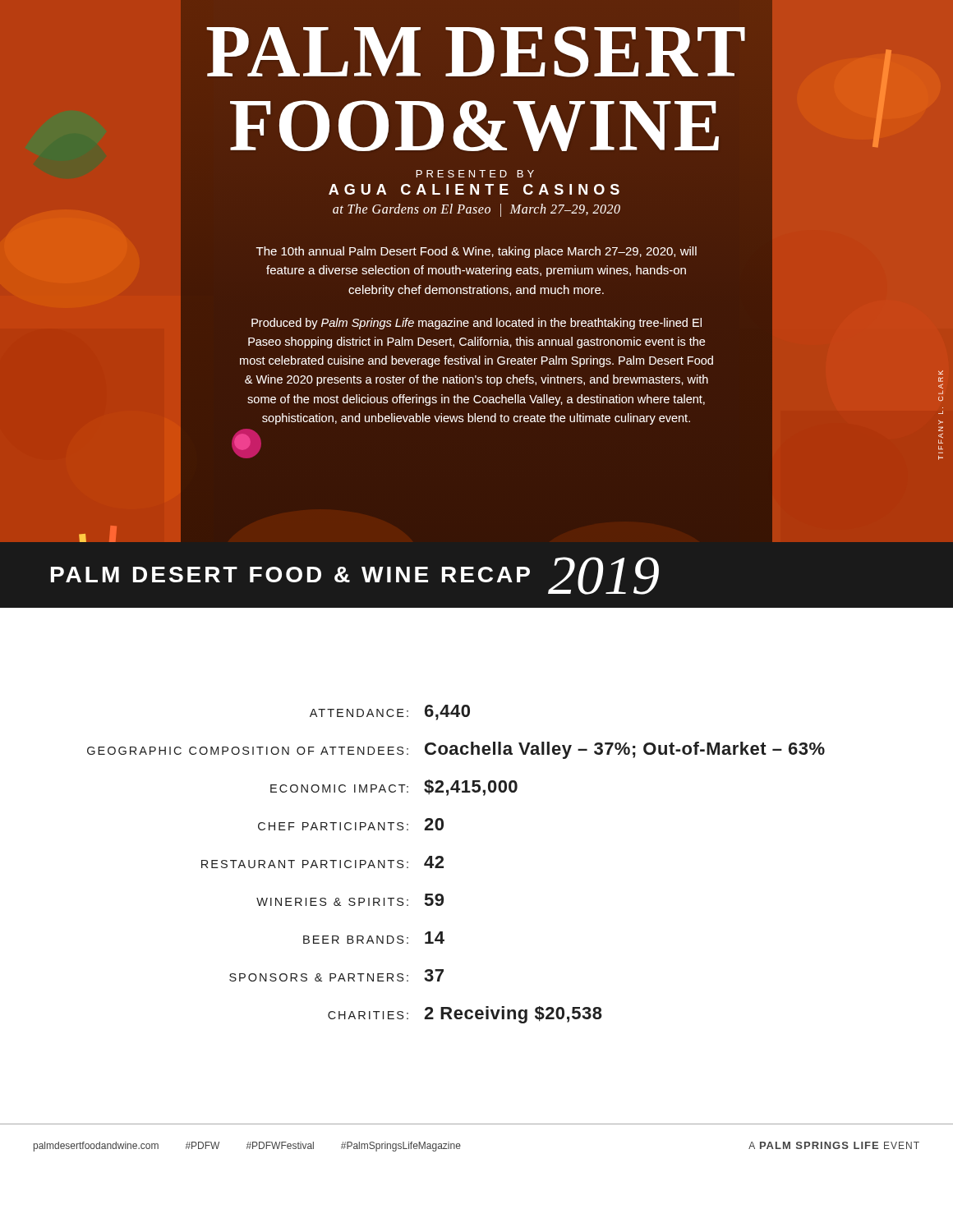Image resolution: width=953 pixels, height=1232 pixels.
Task: Click on the block starting "at The Gardens on El Paseo |"
Action: coord(476,209)
